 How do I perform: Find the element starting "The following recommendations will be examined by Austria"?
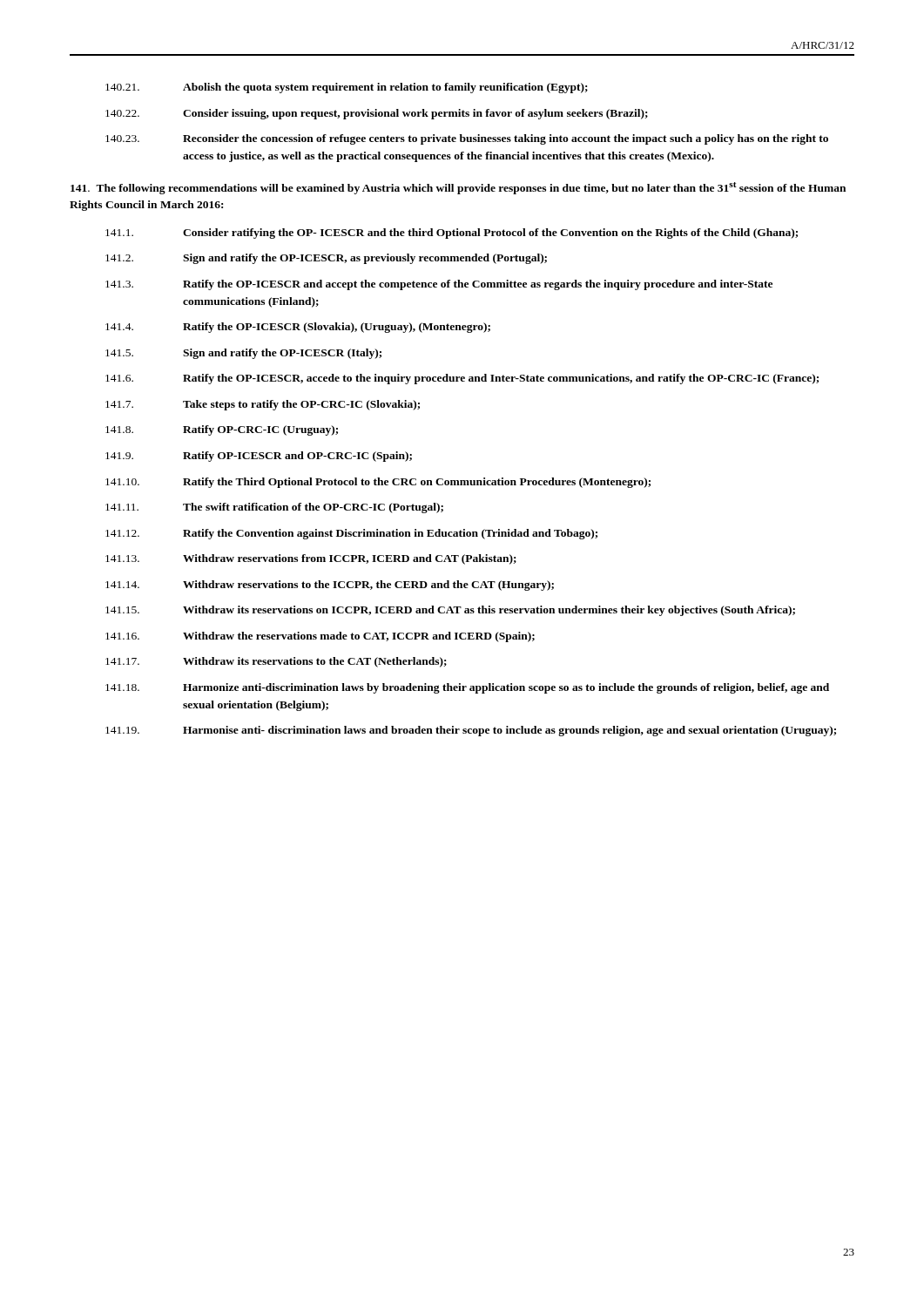coord(458,195)
